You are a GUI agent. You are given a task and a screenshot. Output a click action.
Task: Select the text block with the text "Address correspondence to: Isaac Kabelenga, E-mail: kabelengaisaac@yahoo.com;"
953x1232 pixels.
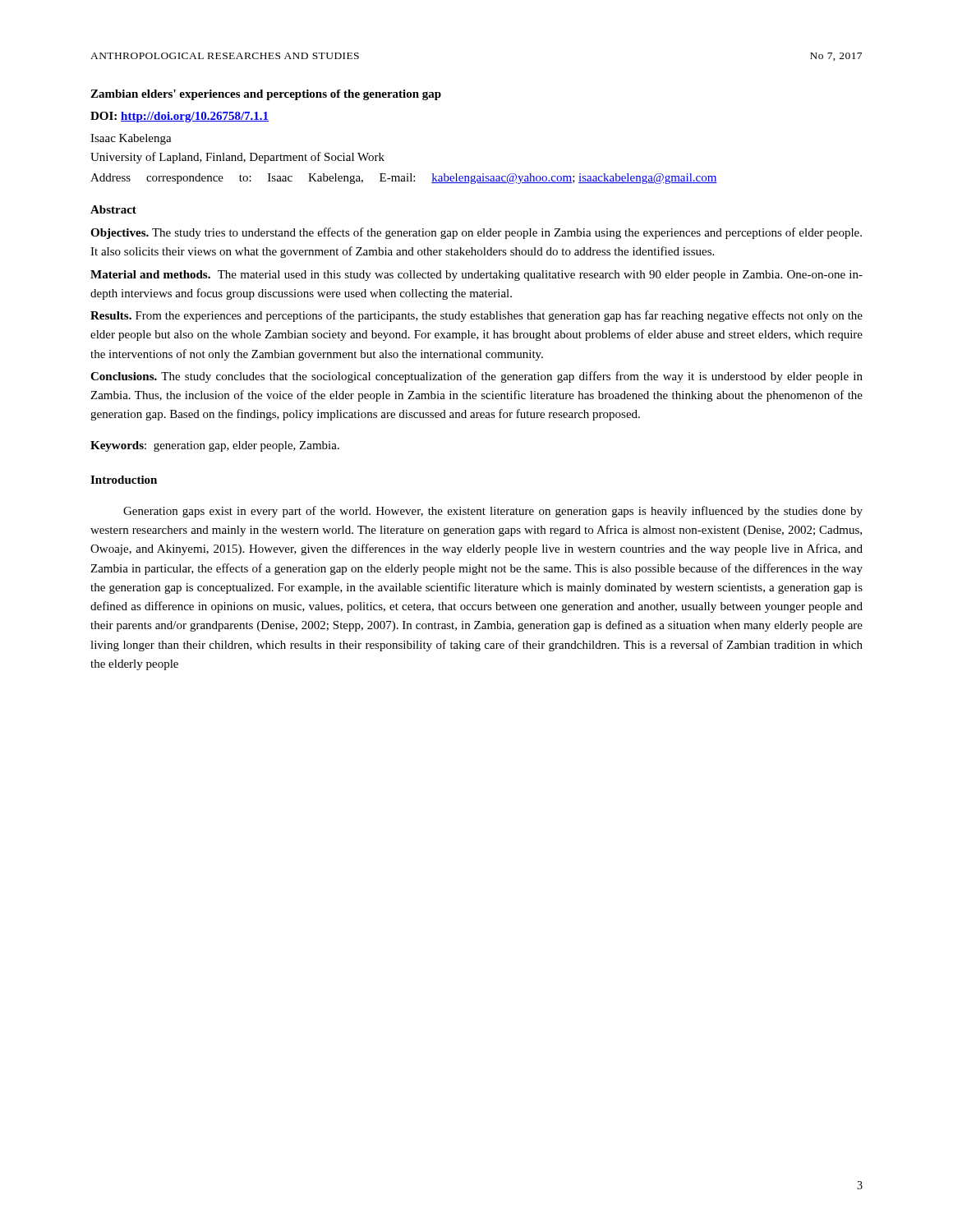(x=404, y=177)
